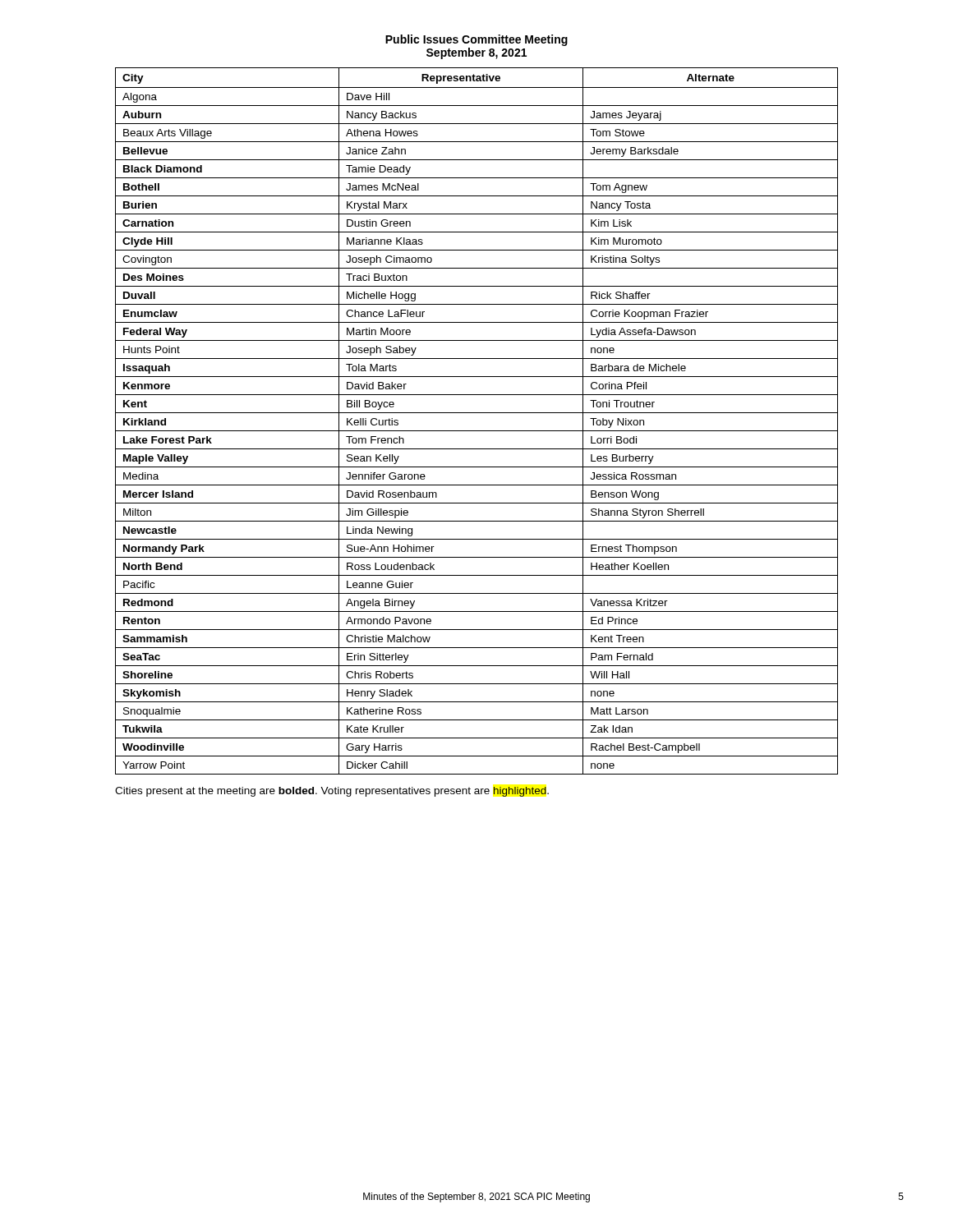The image size is (953, 1232).
Task: Click the table
Action: pyautogui.click(x=476, y=421)
